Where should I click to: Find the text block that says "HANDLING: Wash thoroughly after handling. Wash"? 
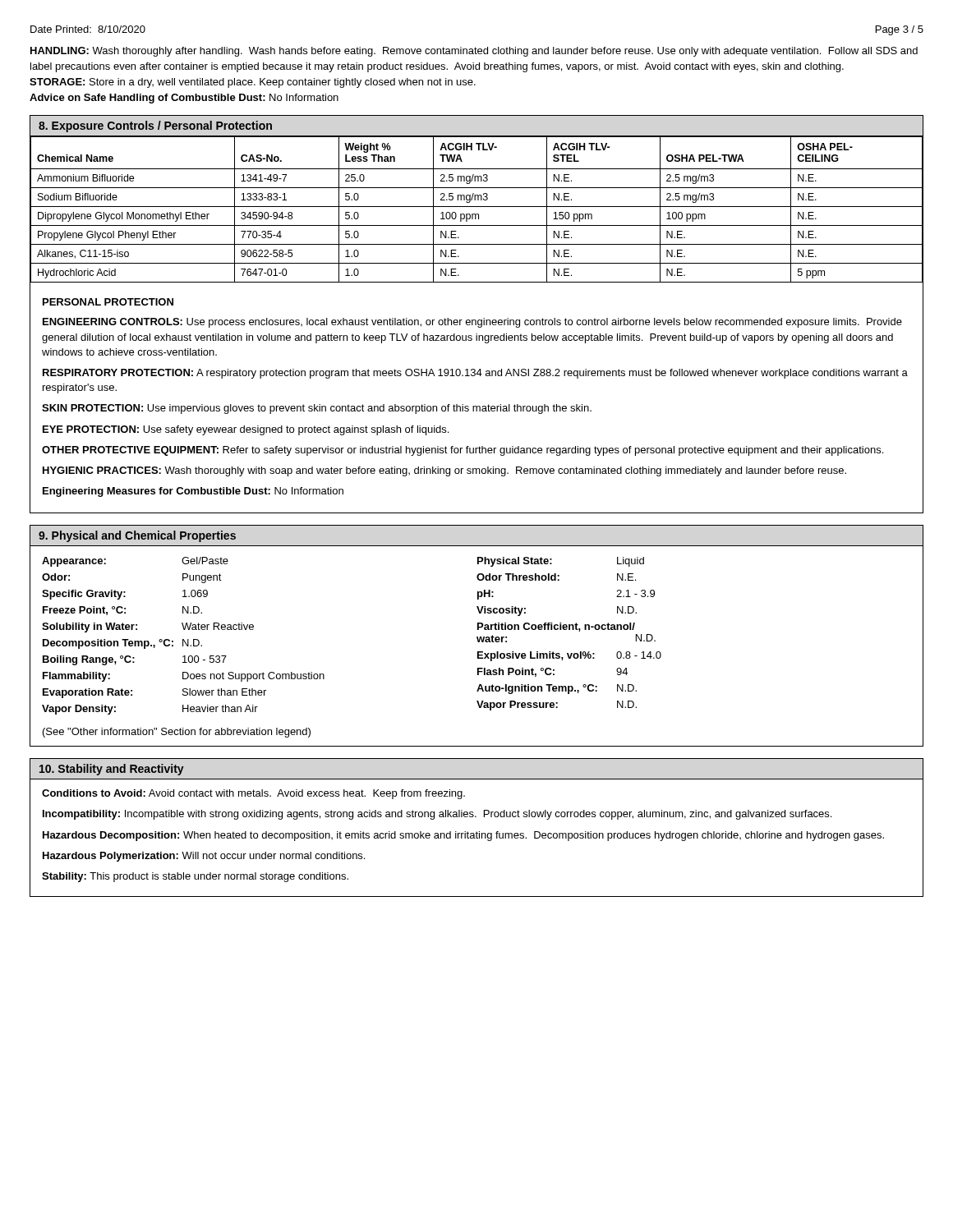474,74
